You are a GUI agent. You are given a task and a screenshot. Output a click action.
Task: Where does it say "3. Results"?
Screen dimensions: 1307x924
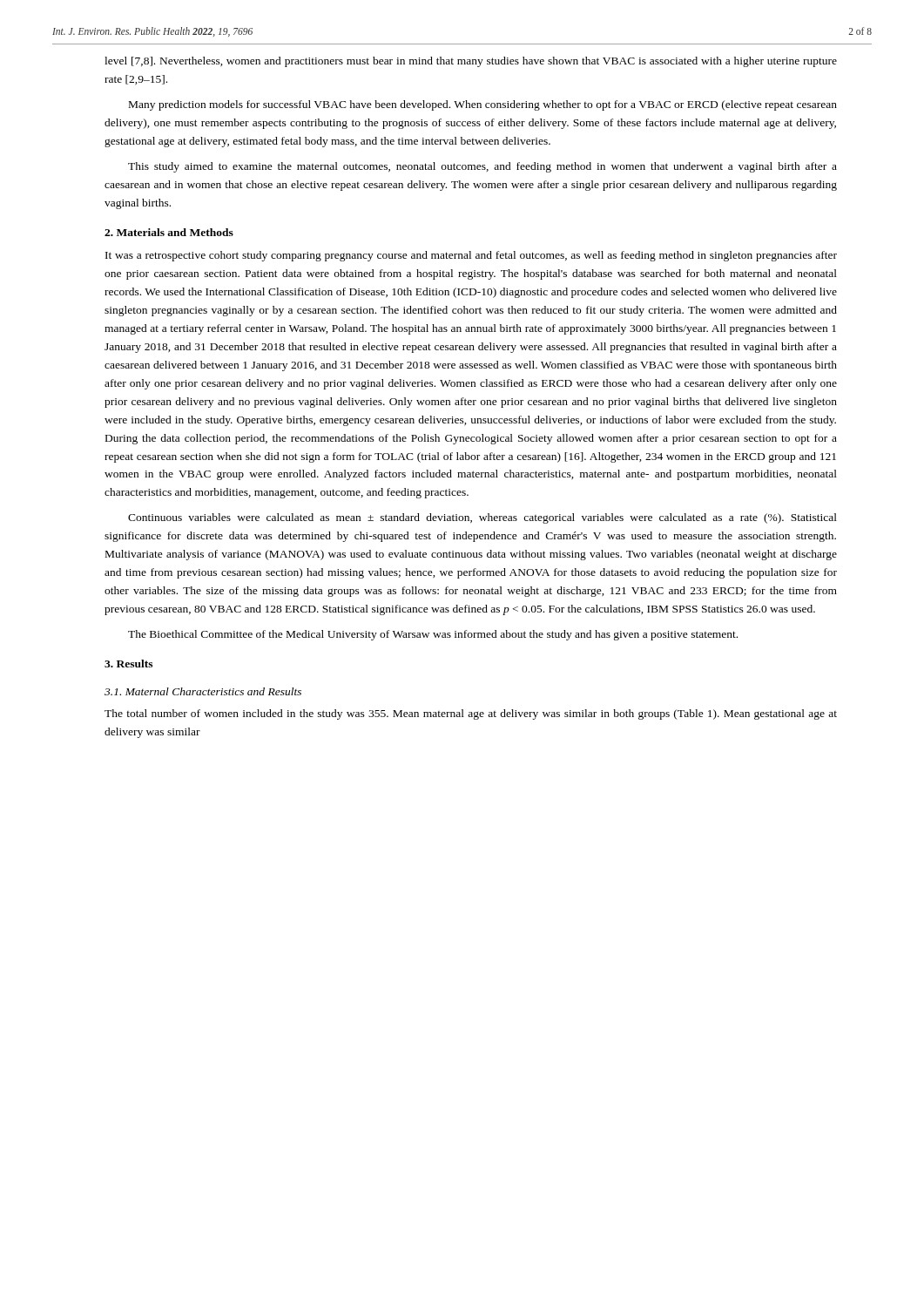(x=129, y=664)
